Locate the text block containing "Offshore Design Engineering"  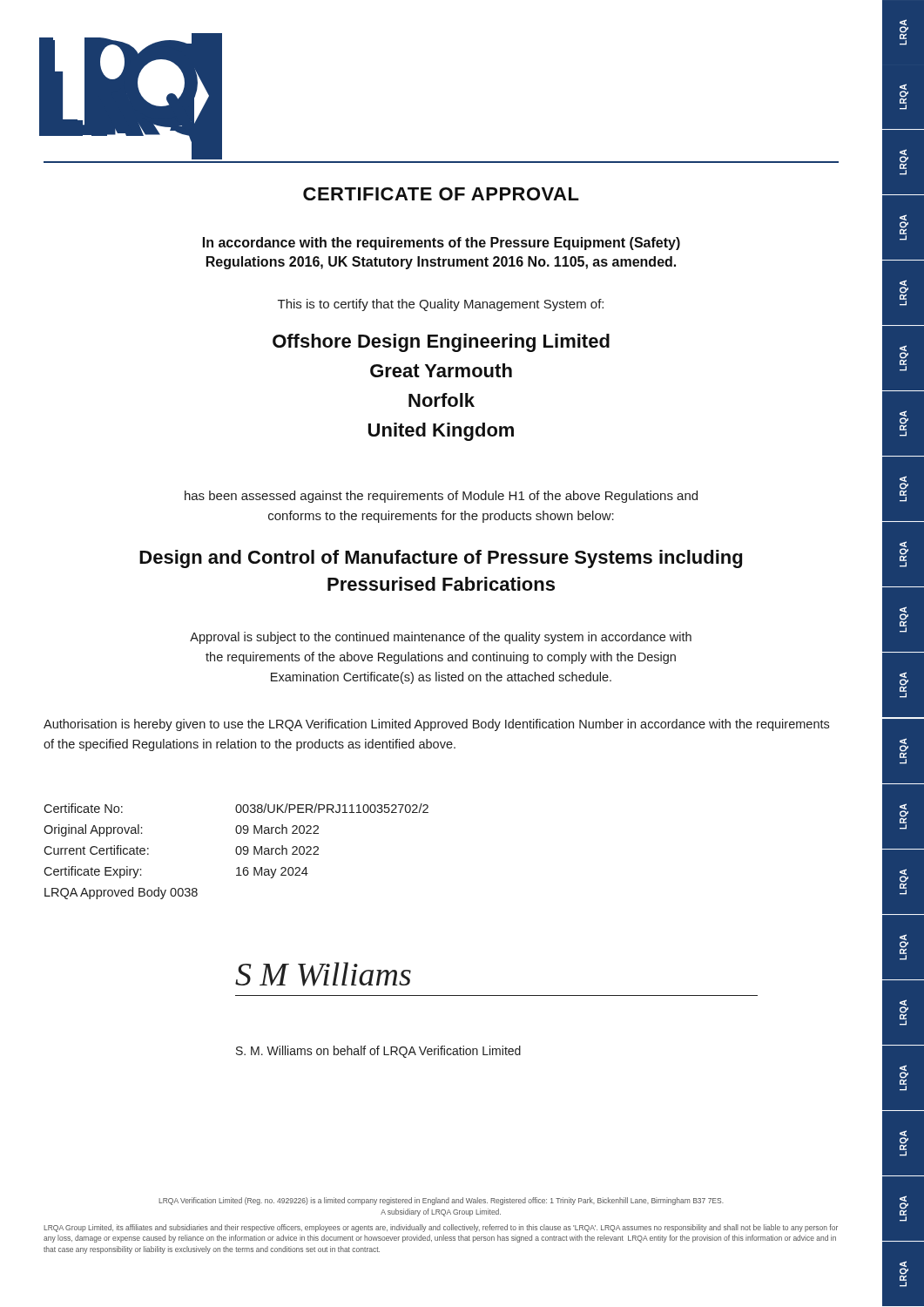point(441,386)
